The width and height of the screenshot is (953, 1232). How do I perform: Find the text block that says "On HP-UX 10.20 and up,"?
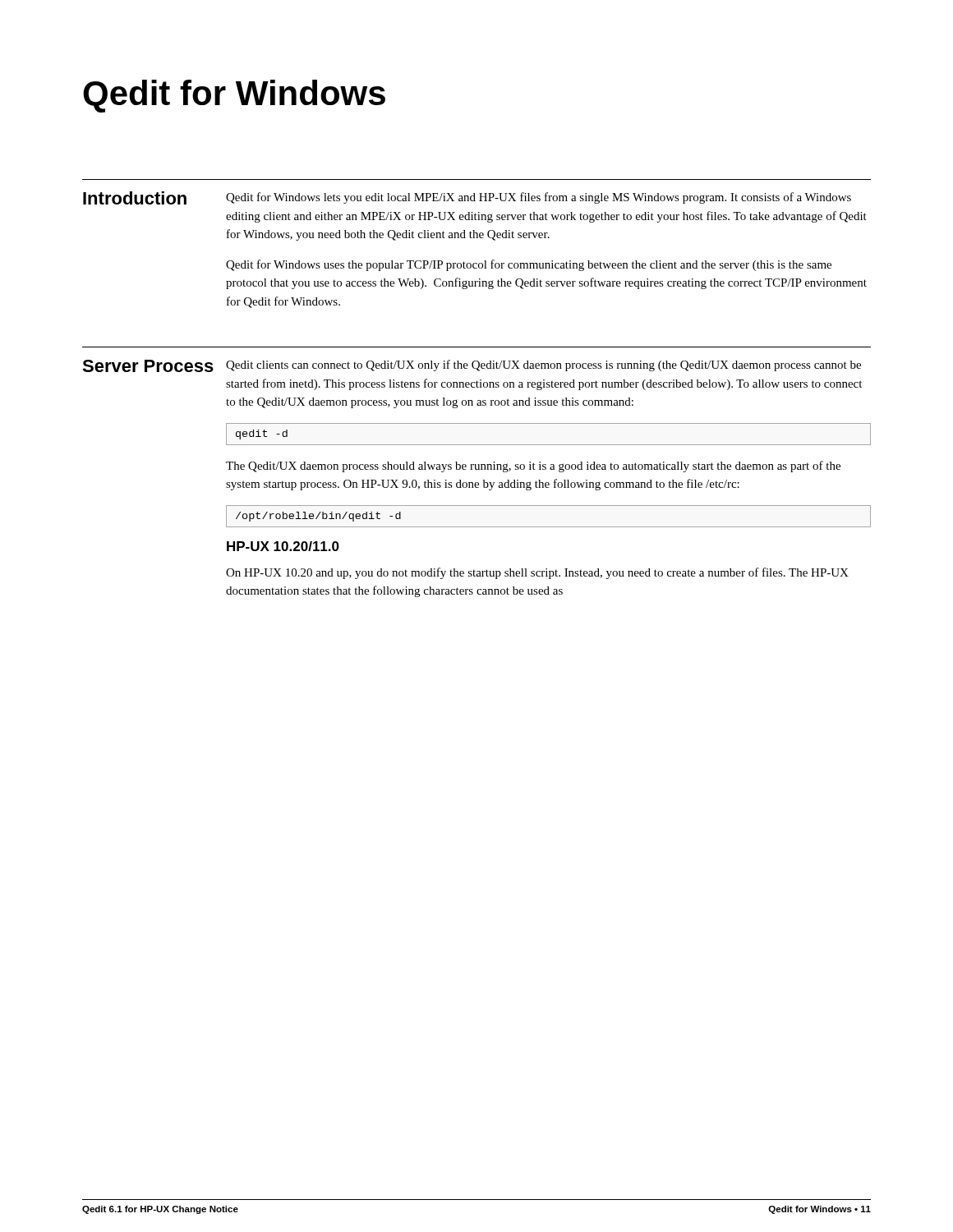point(537,581)
